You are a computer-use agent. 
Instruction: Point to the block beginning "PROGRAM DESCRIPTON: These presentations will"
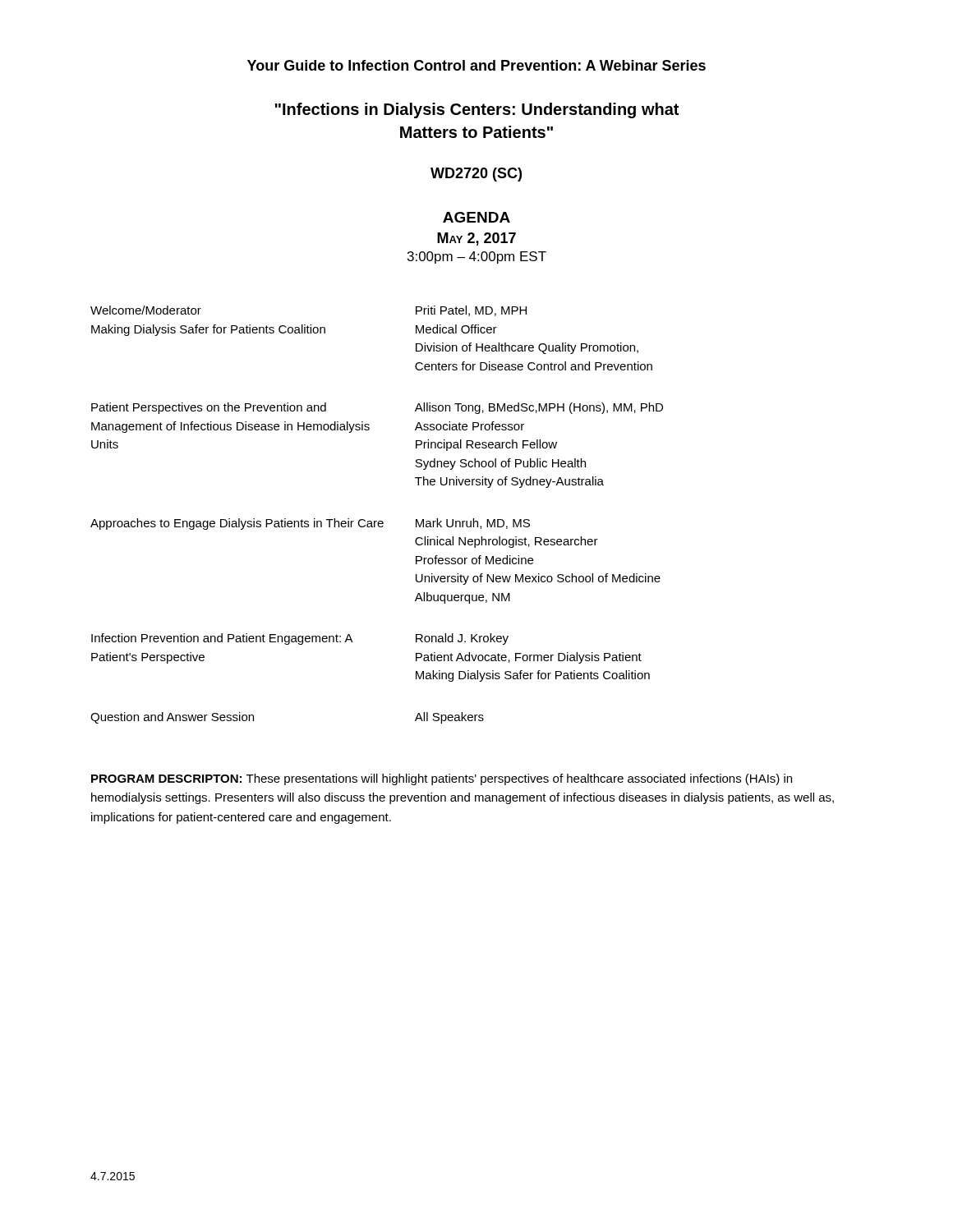point(463,797)
